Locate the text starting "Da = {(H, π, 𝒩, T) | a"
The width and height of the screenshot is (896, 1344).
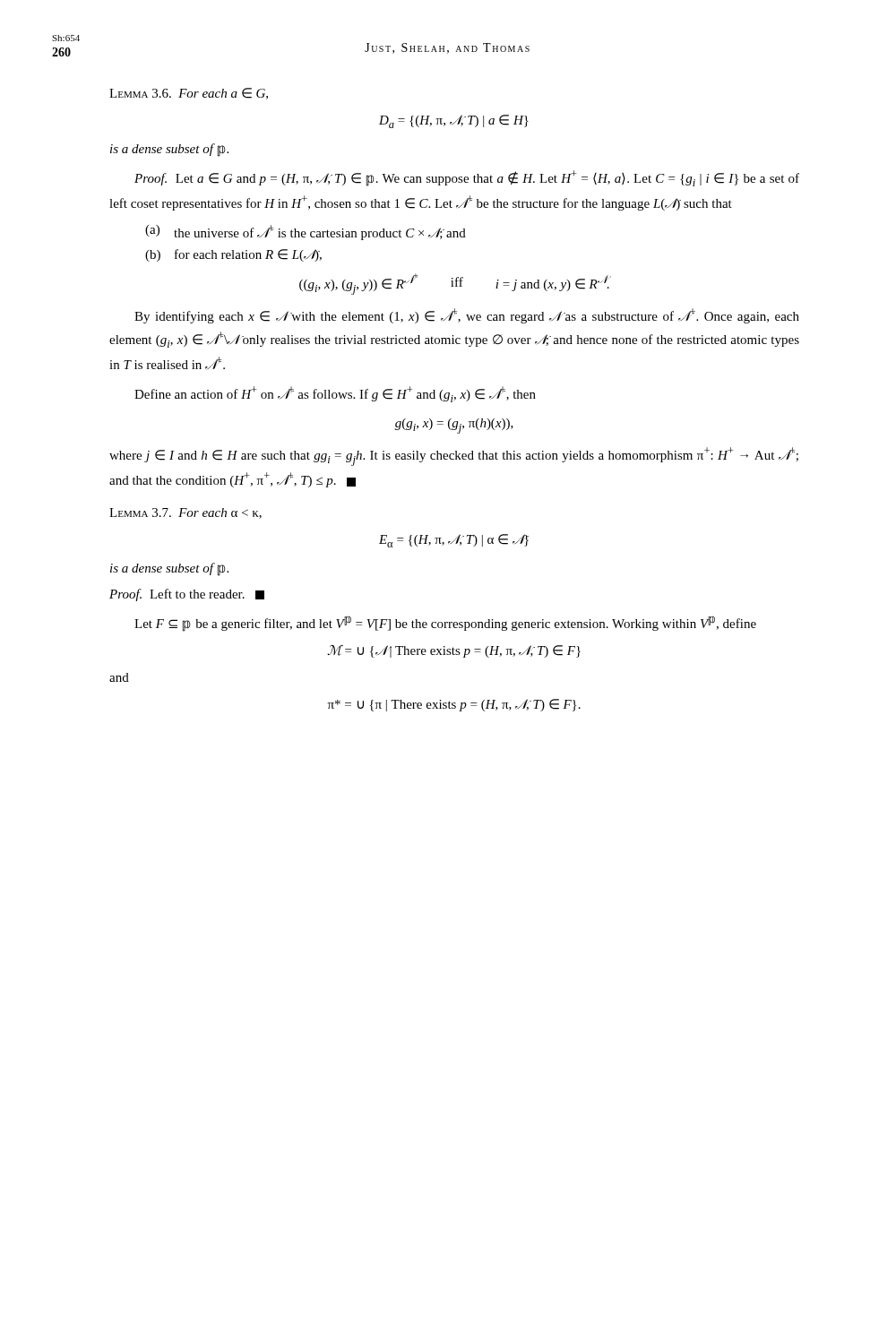coord(454,122)
